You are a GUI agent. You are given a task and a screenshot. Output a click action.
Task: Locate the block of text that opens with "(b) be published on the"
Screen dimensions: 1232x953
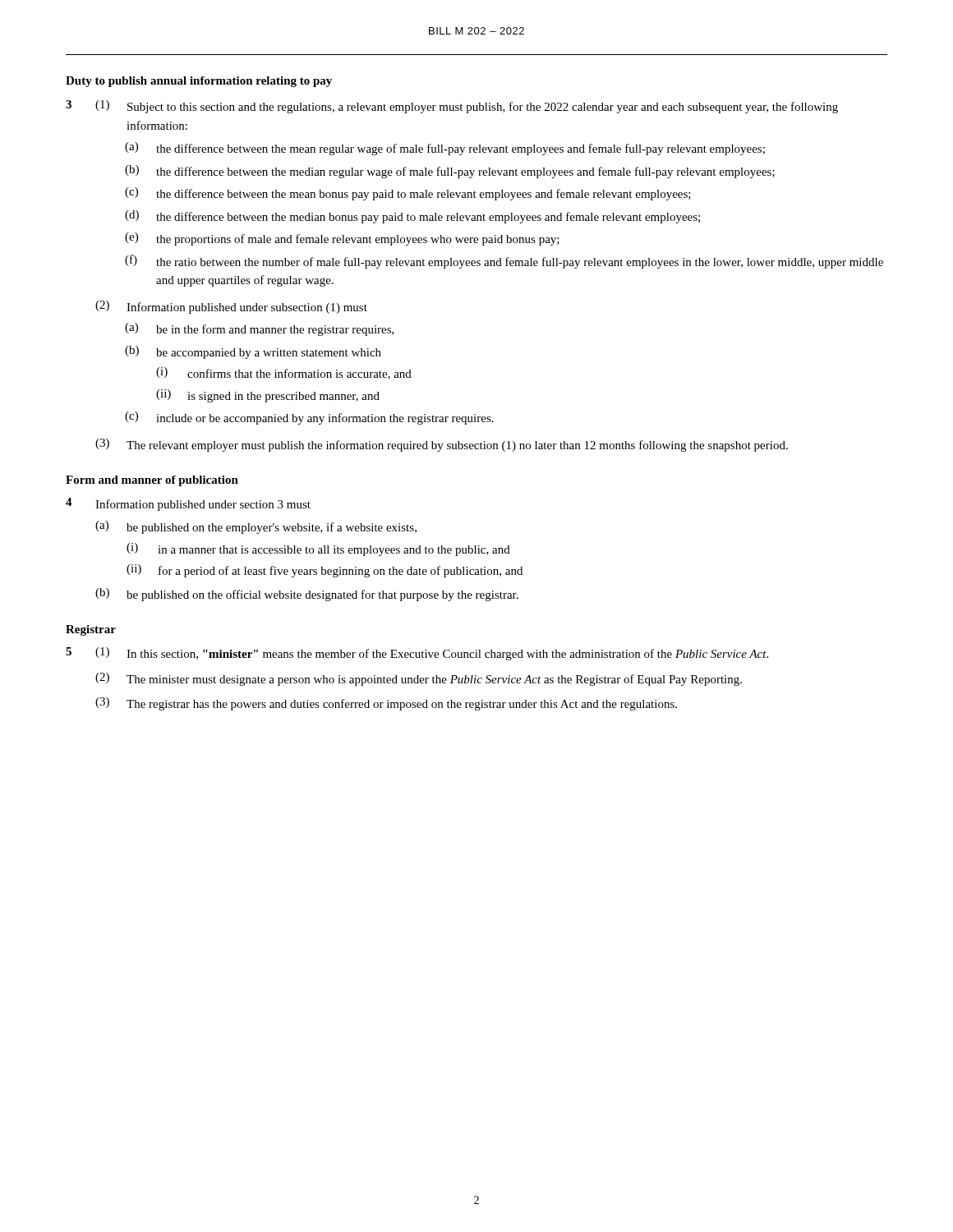pos(491,595)
